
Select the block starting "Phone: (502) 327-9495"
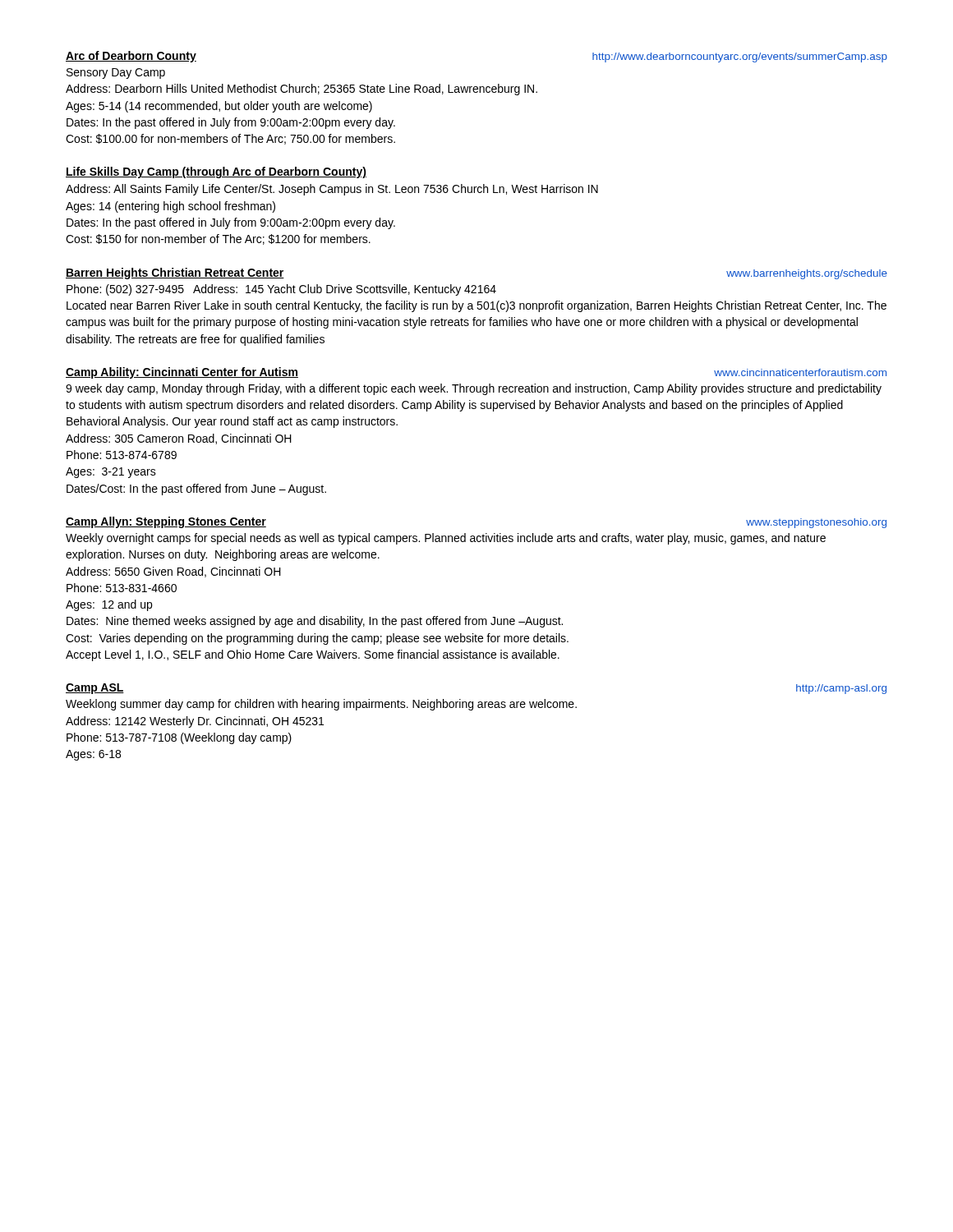476,314
